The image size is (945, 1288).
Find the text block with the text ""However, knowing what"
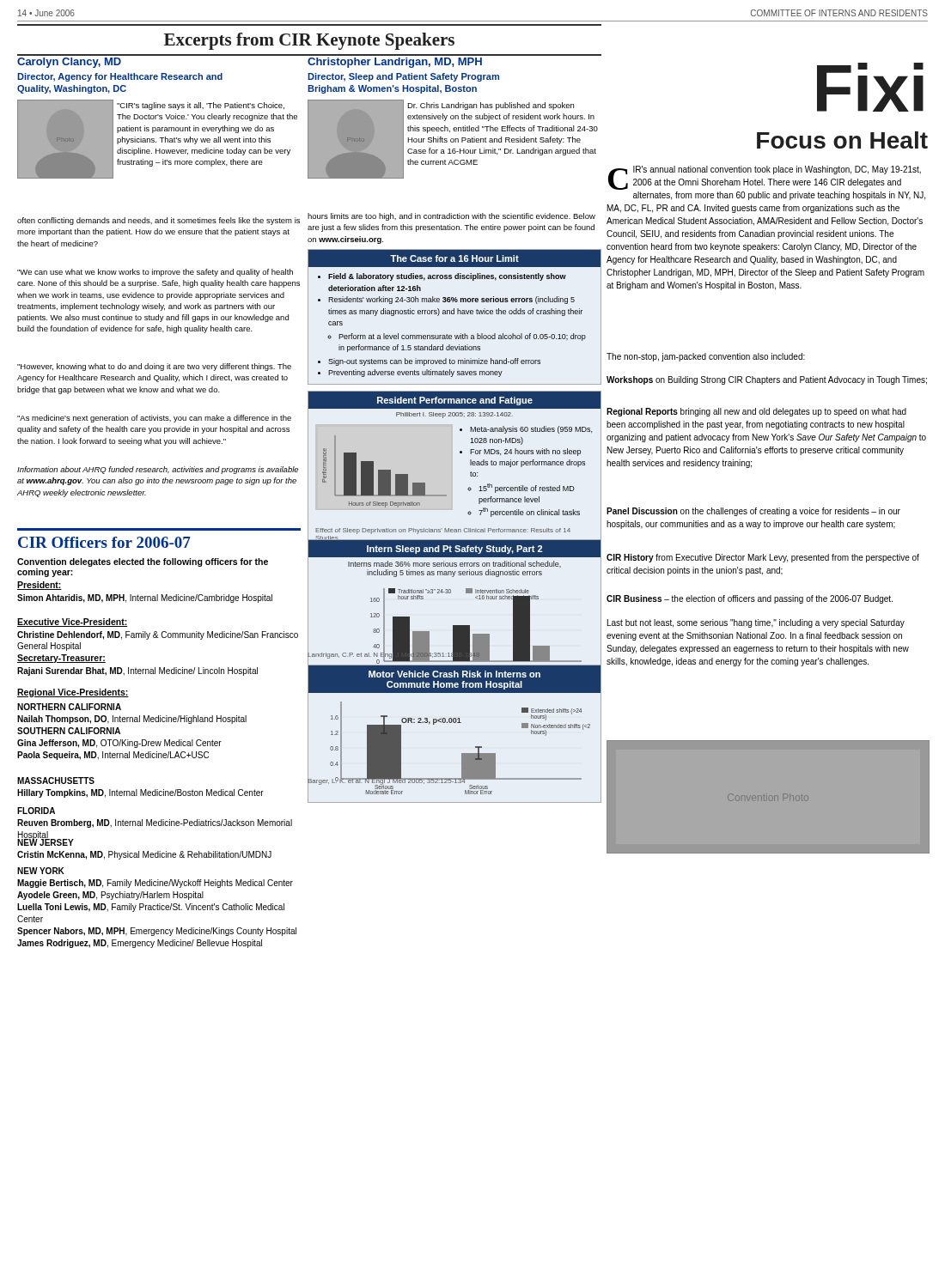tap(154, 378)
